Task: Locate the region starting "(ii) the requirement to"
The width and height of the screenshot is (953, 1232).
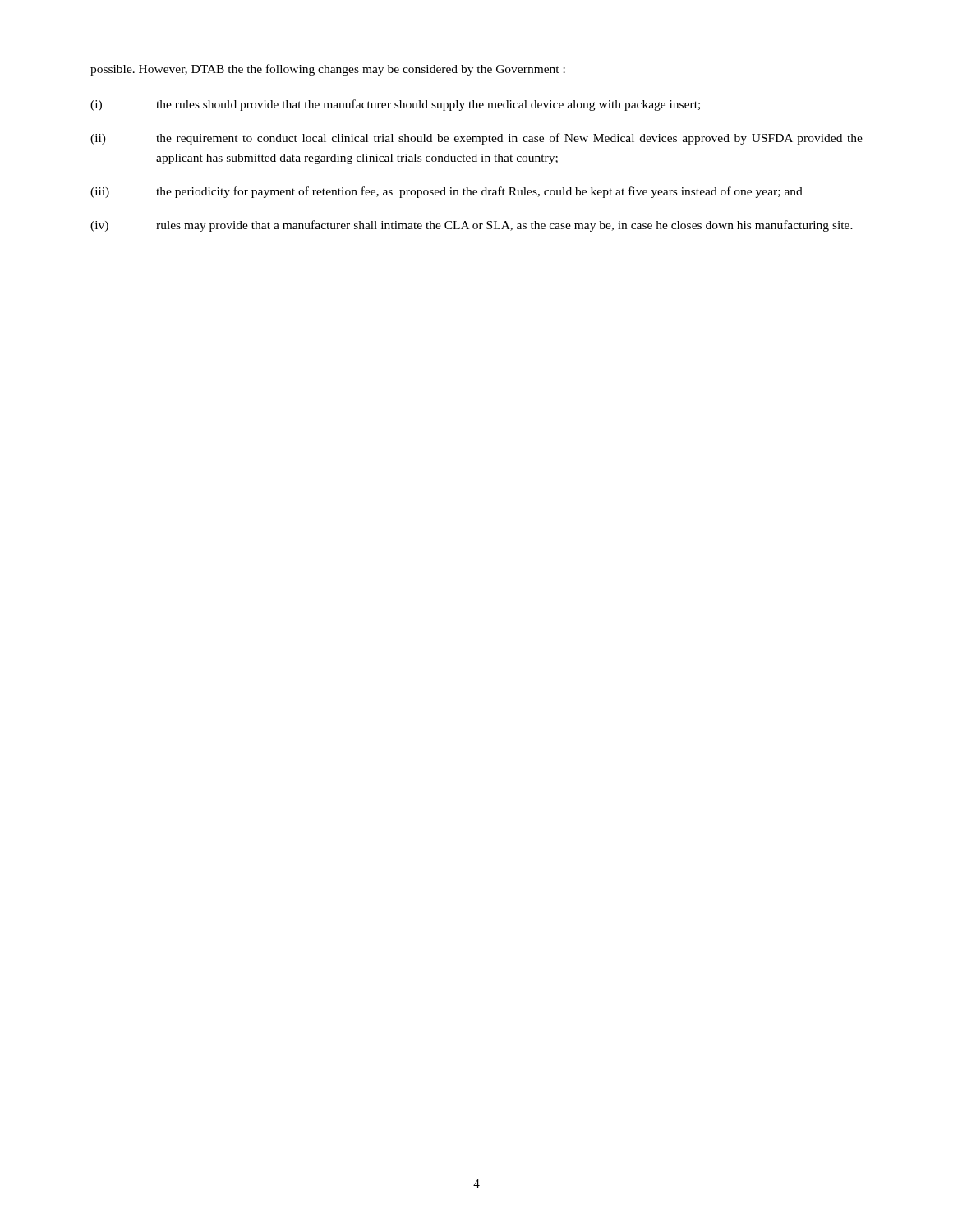Action: tap(476, 148)
